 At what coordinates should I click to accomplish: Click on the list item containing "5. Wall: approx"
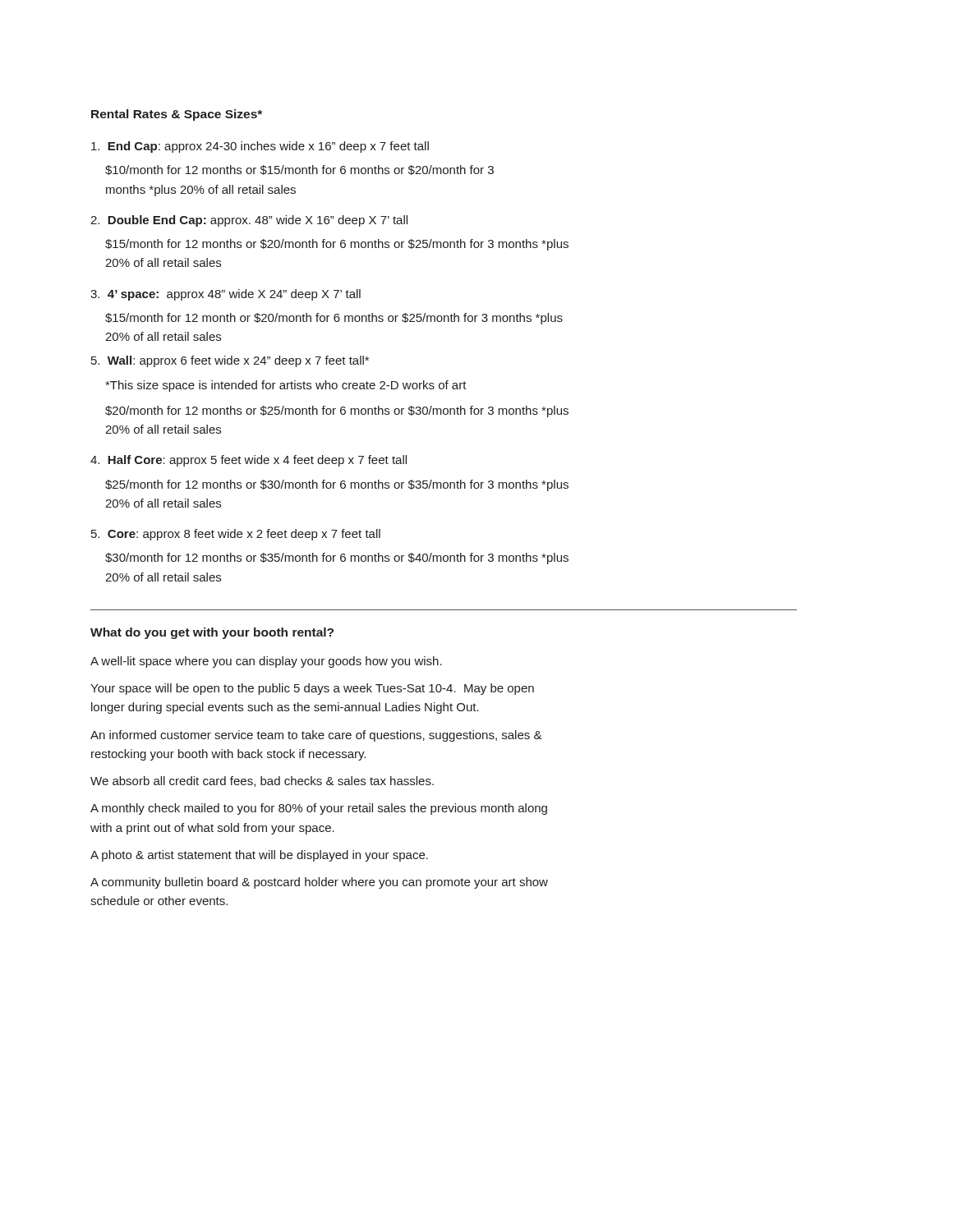click(x=230, y=360)
